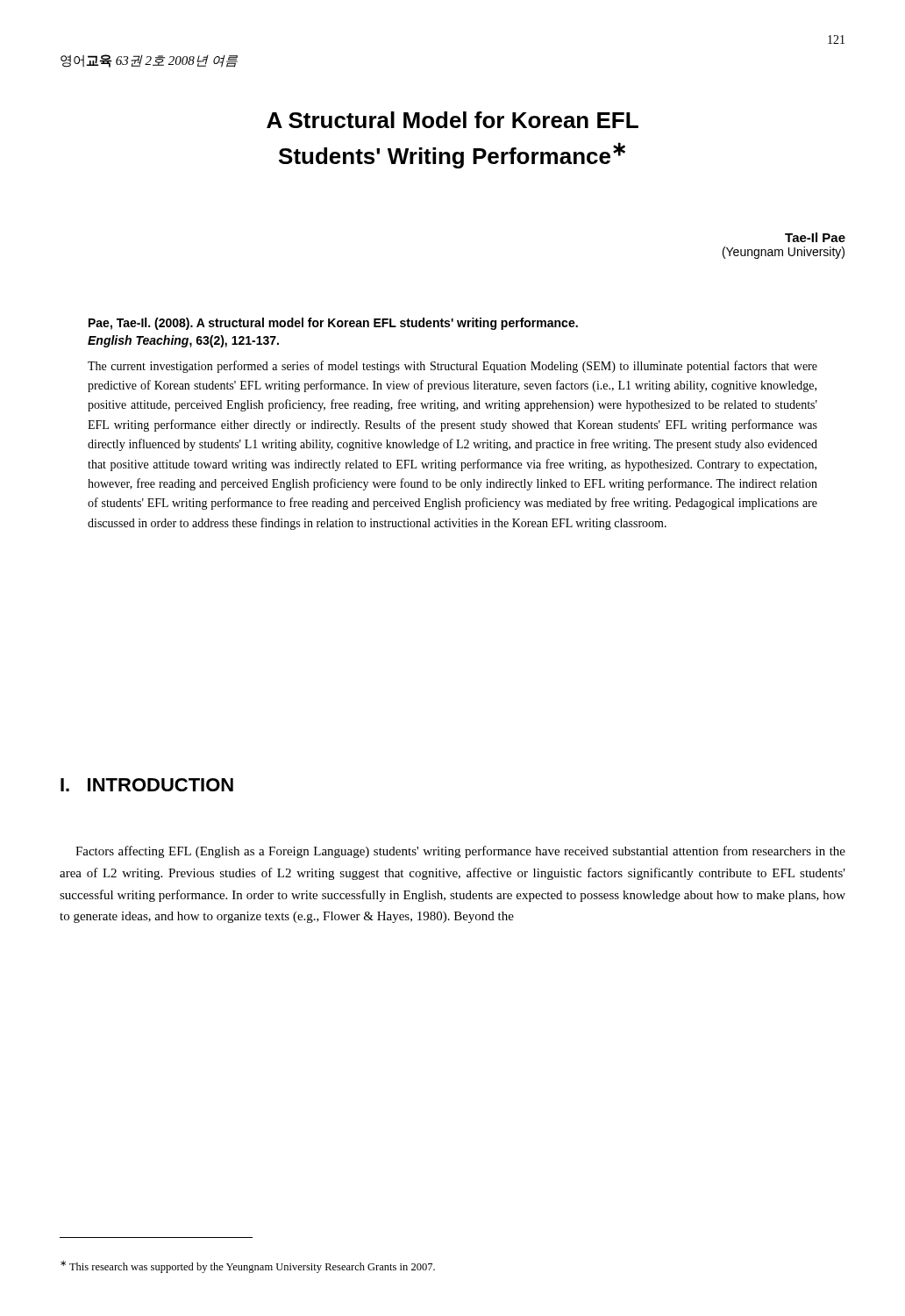Where is the passage that starts "∗ This research was"?
The width and height of the screenshot is (905, 1316).
tap(248, 1266)
